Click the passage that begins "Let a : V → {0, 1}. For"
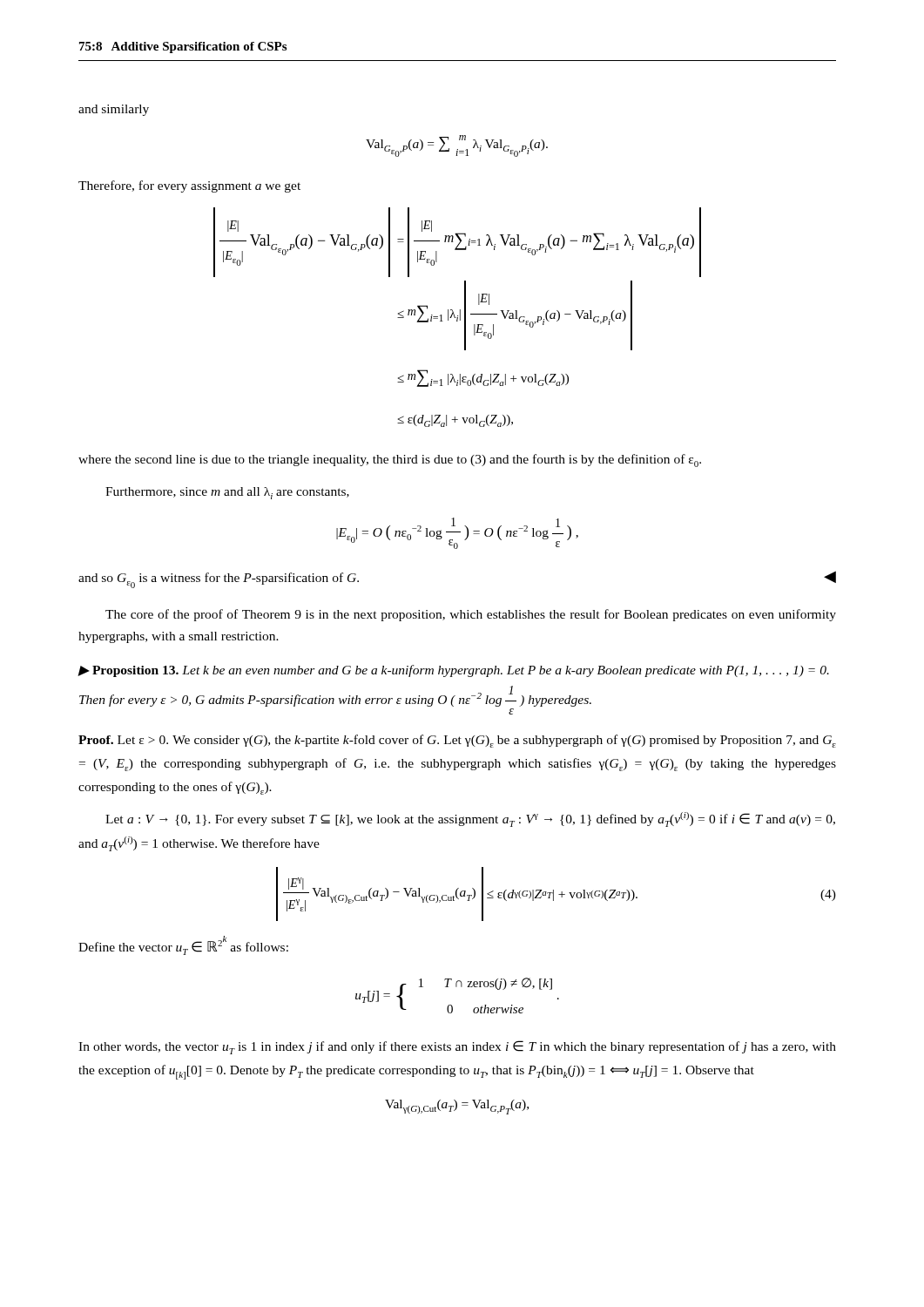This screenshot has width=924, height=1307. coord(457,832)
